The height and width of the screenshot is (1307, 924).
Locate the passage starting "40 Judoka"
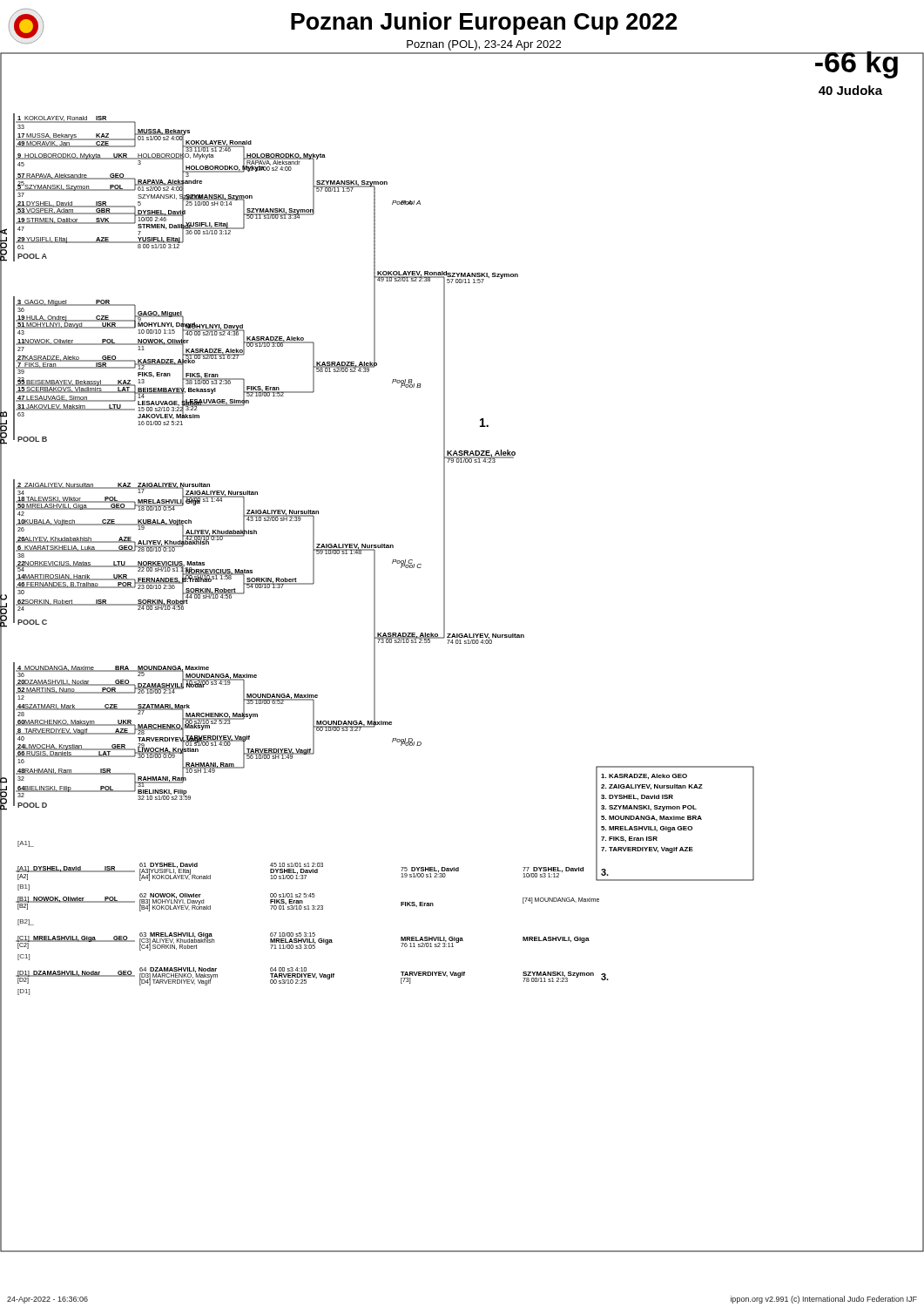[850, 90]
